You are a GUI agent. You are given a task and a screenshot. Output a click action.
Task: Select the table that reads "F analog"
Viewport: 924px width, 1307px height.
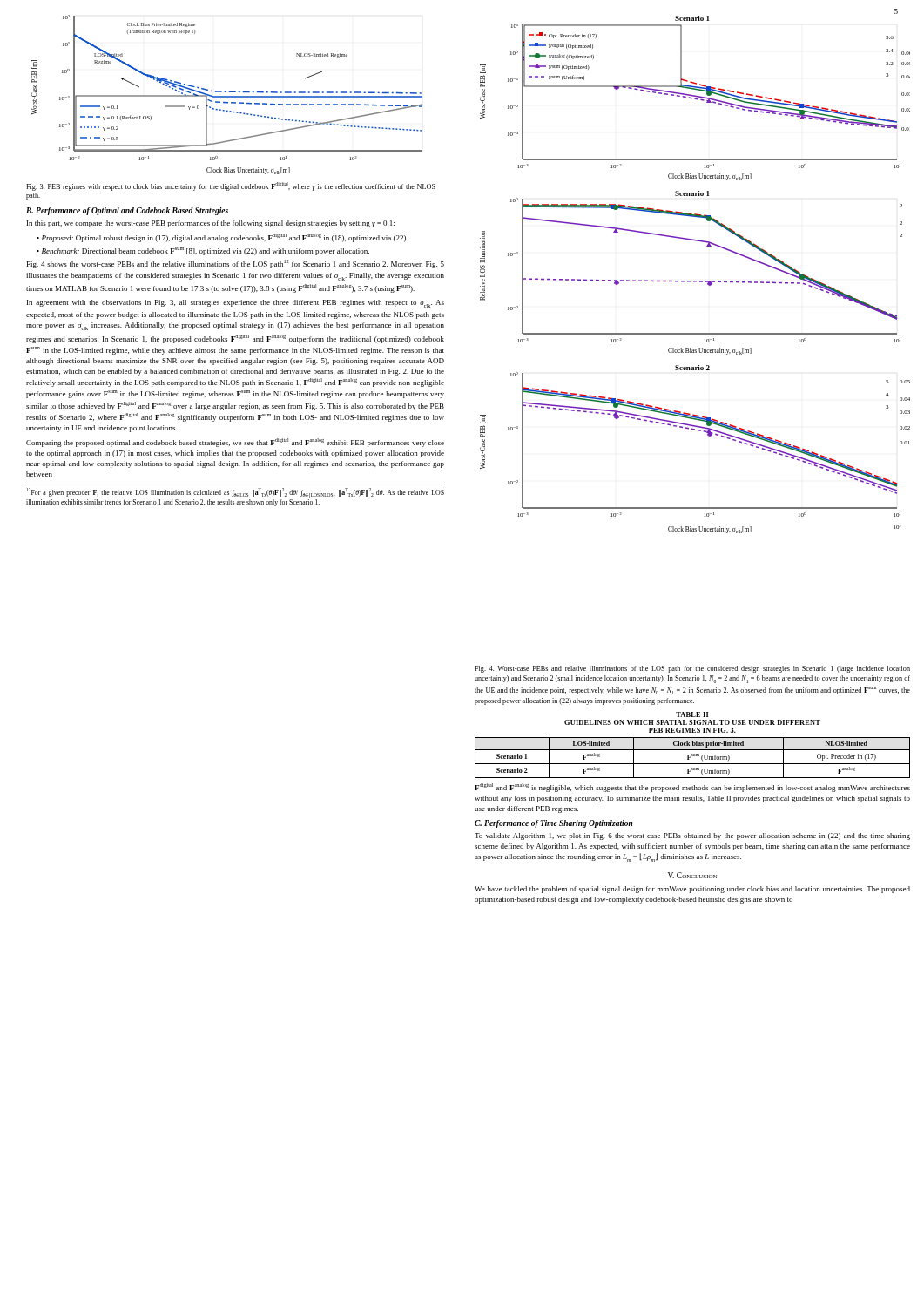point(692,758)
